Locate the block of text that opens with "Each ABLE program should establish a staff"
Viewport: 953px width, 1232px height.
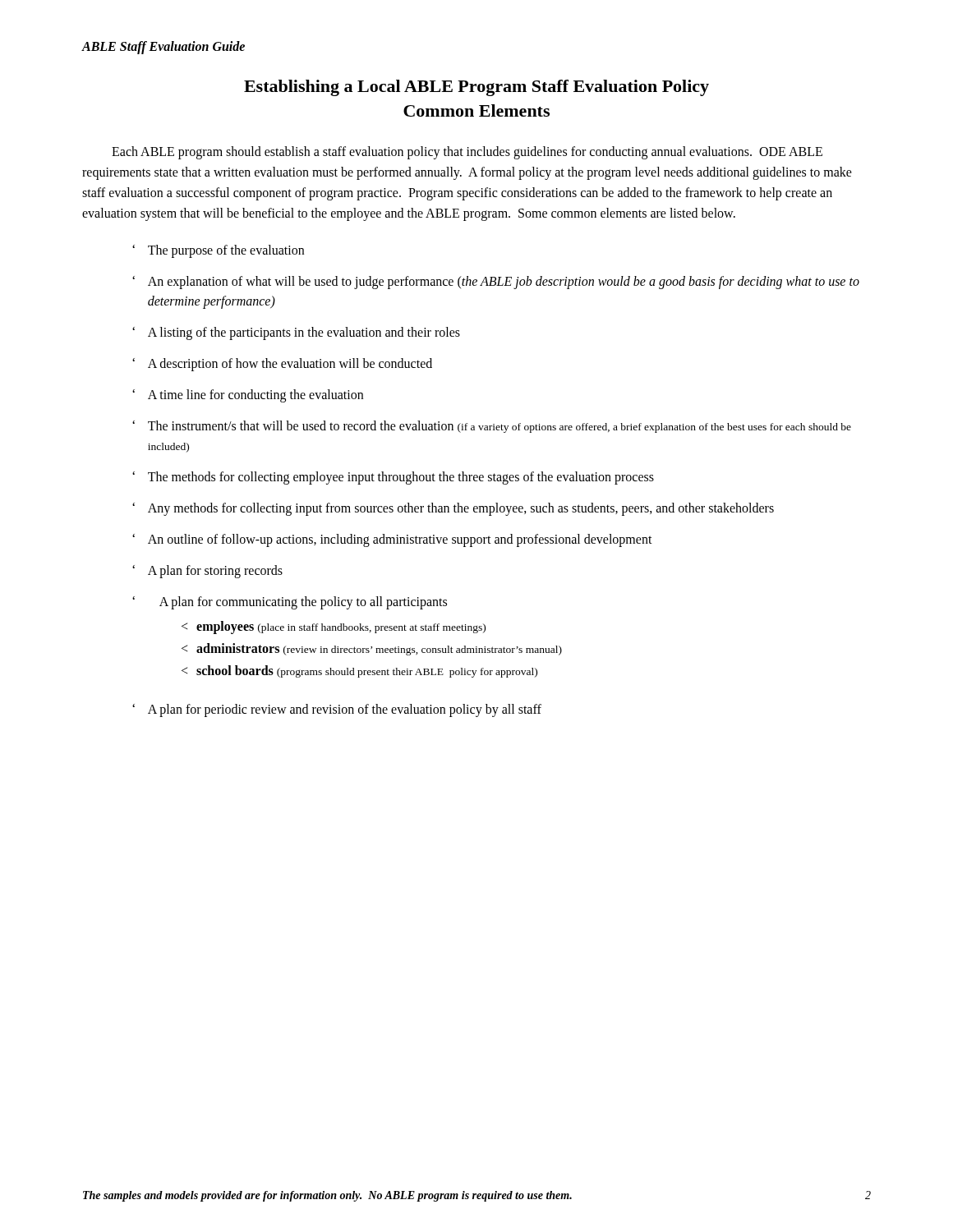click(467, 182)
